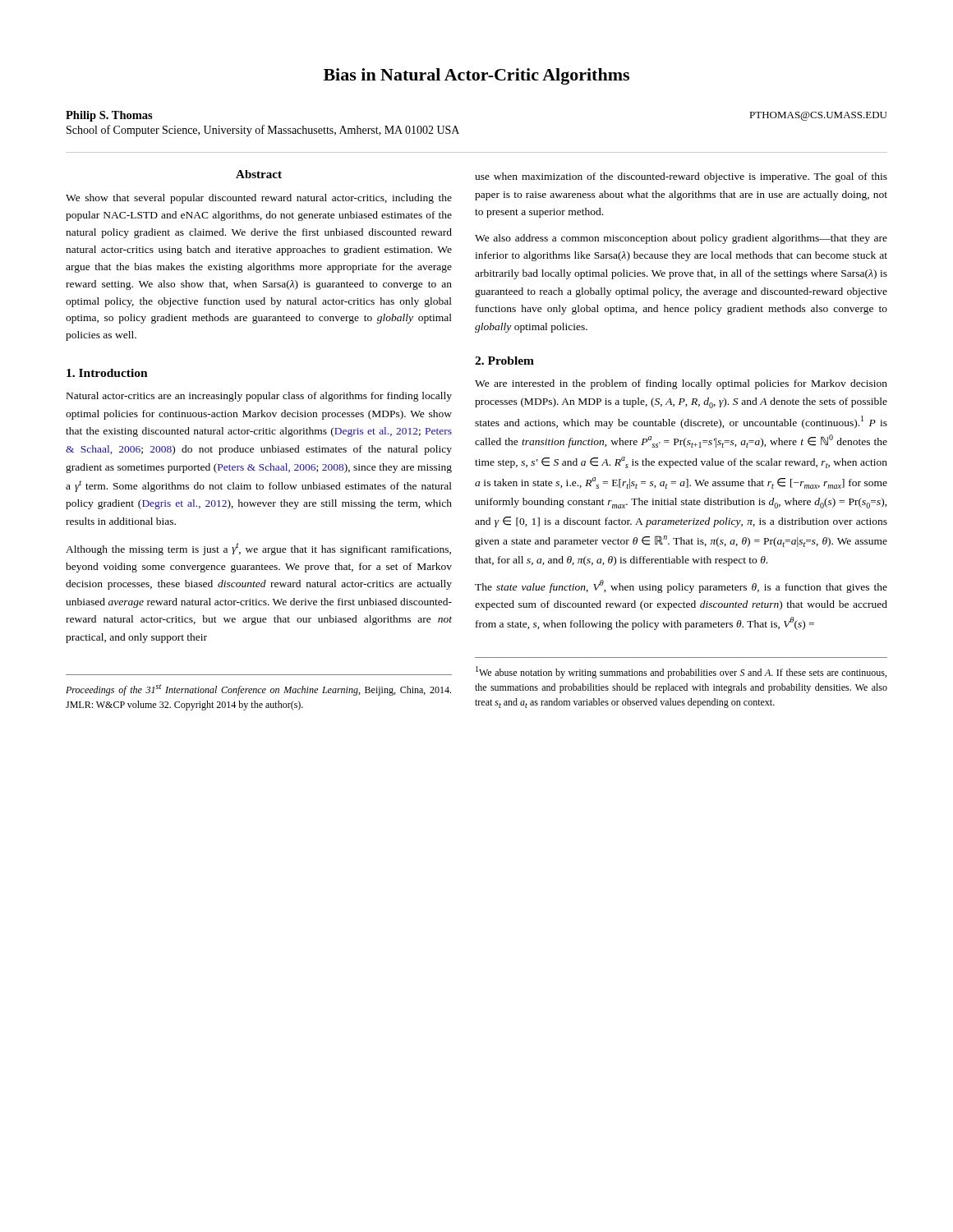This screenshot has height=1232, width=953.
Task: Locate the block starting "Bias in Natural Actor-Critic Algorithms"
Action: tap(476, 75)
